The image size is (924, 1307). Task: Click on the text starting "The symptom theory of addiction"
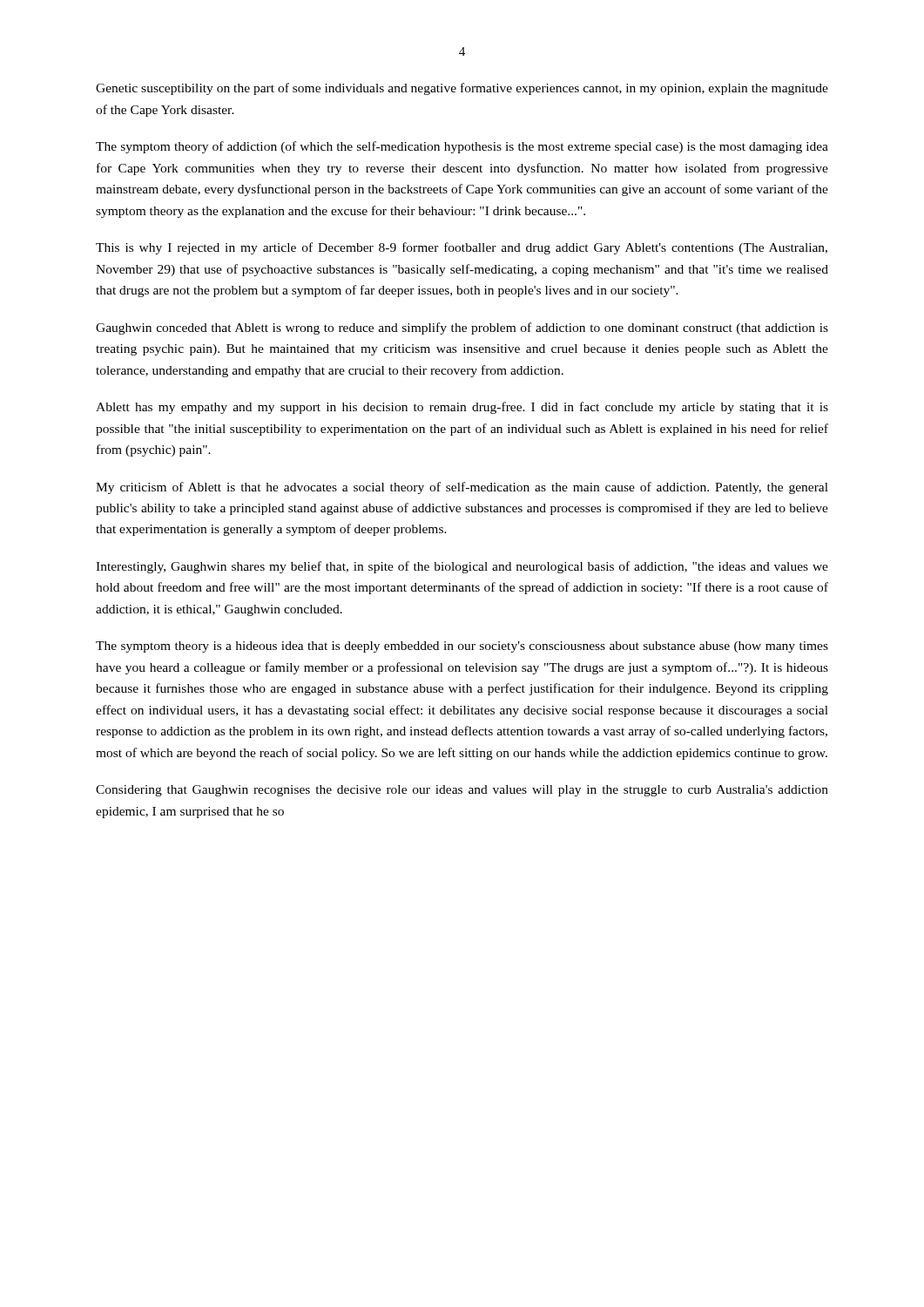pyautogui.click(x=462, y=178)
